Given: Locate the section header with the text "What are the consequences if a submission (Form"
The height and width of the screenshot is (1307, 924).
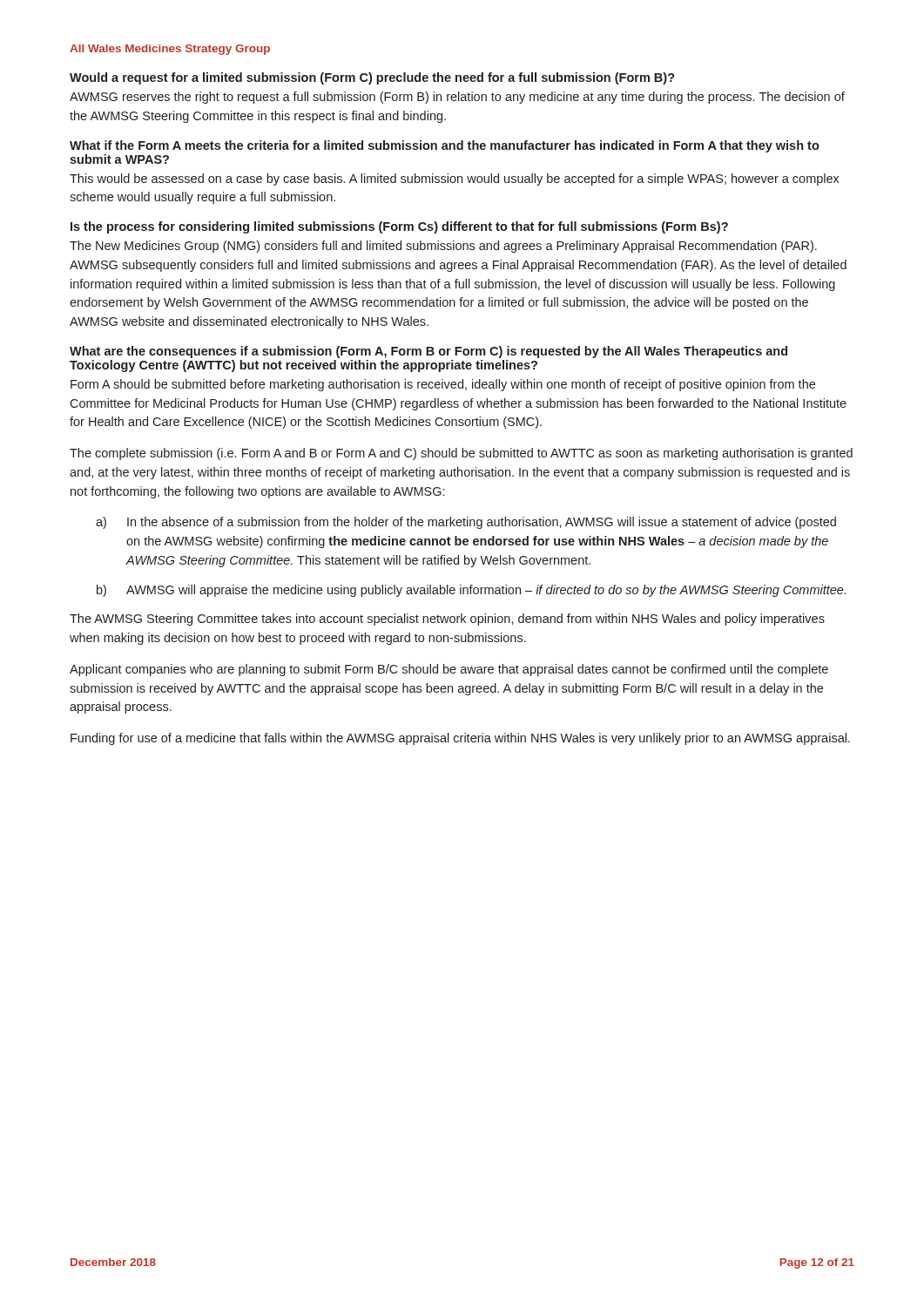Looking at the screenshot, I should [x=429, y=358].
